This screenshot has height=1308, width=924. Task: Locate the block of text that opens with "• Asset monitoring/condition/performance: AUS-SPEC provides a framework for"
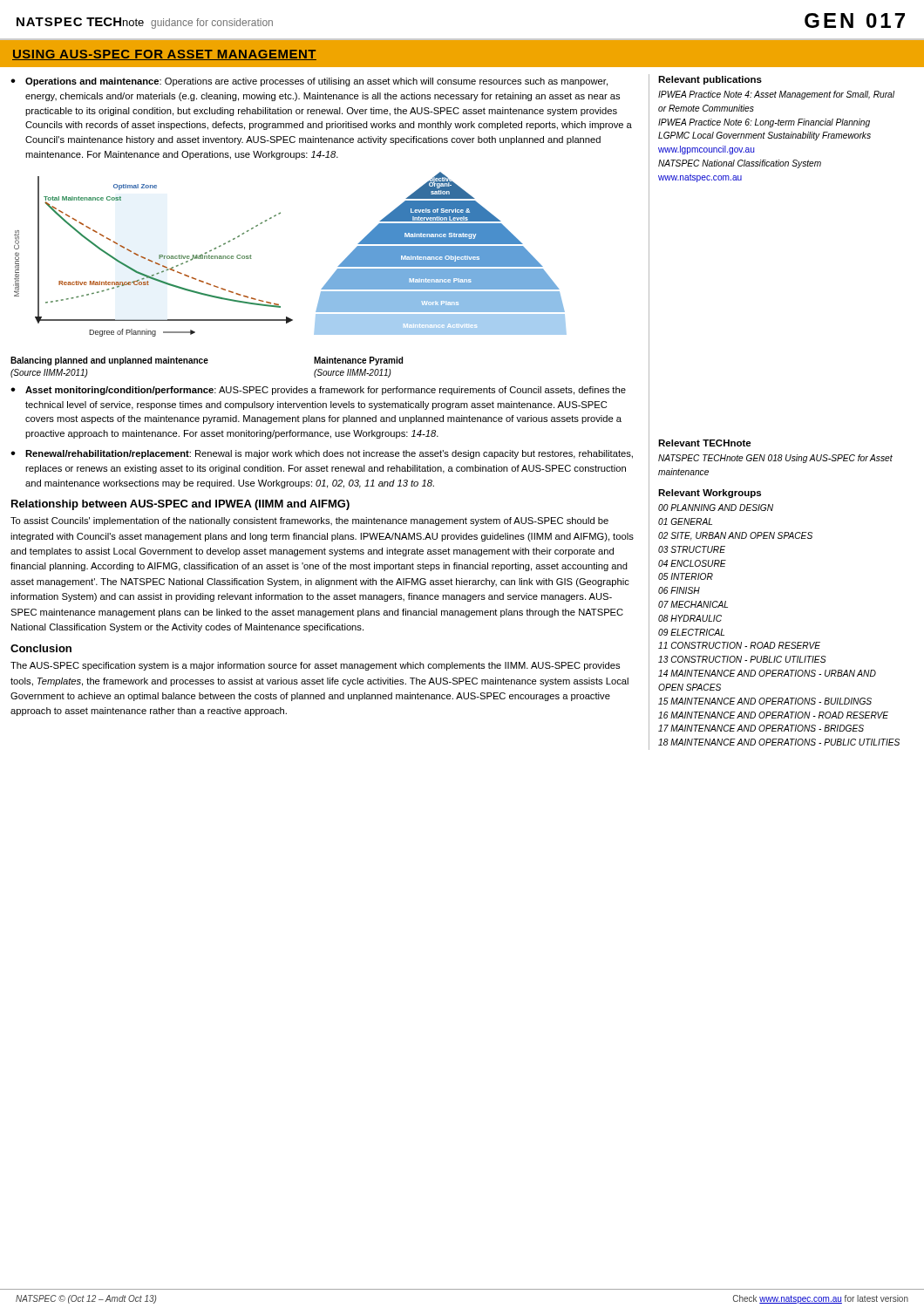coord(323,412)
